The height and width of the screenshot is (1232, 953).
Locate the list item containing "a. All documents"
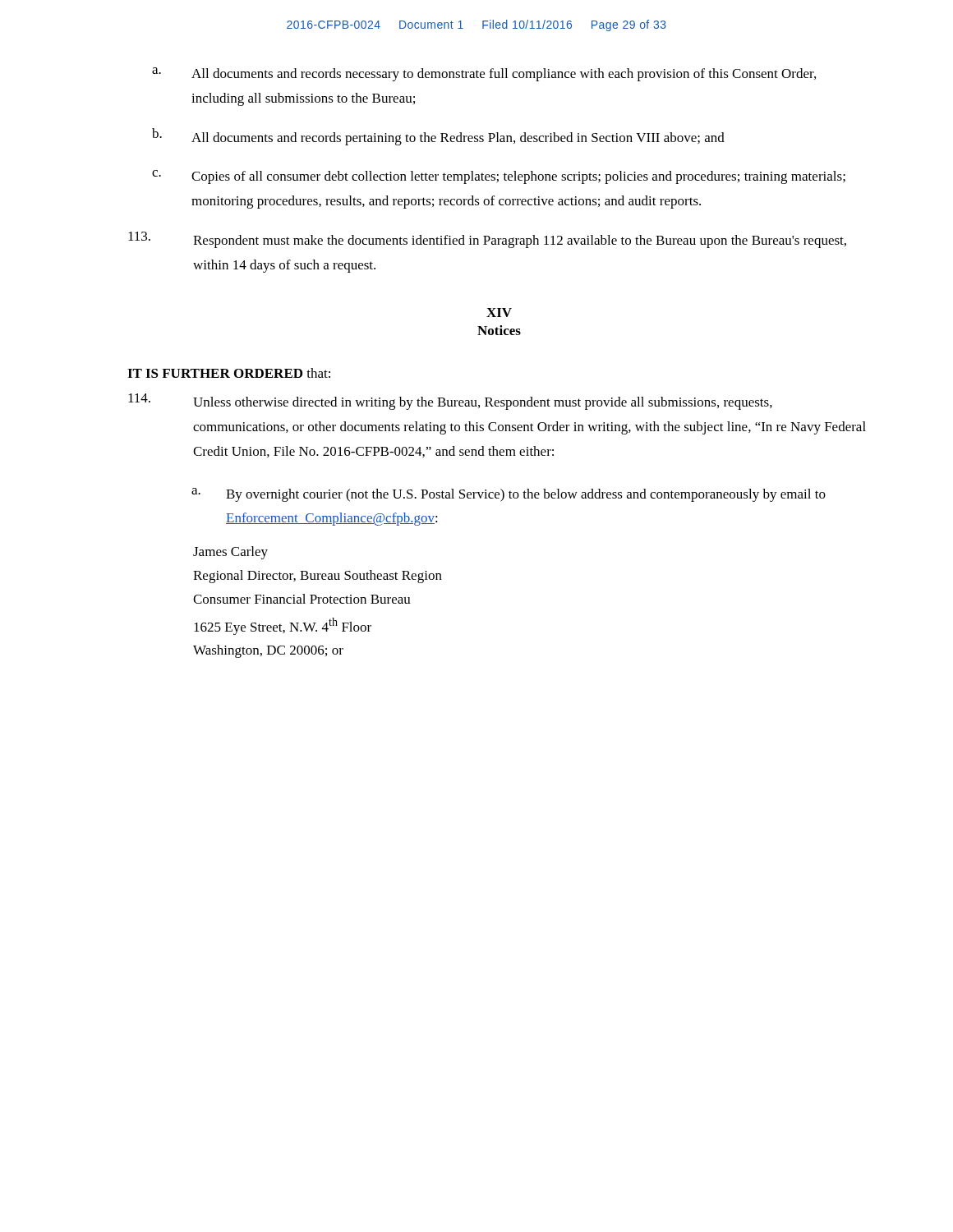511,86
